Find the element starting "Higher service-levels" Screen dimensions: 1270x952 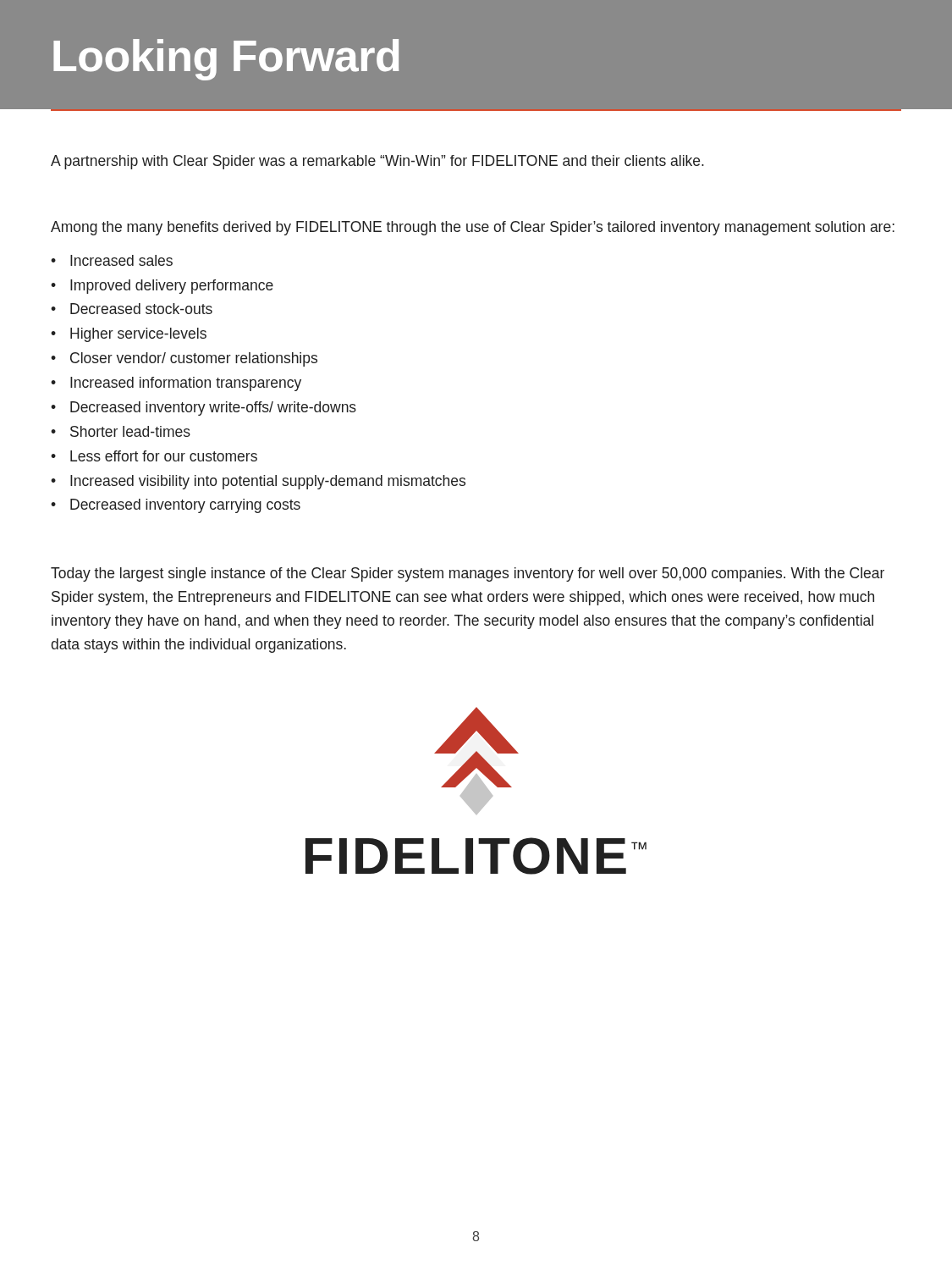pyautogui.click(x=138, y=334)
